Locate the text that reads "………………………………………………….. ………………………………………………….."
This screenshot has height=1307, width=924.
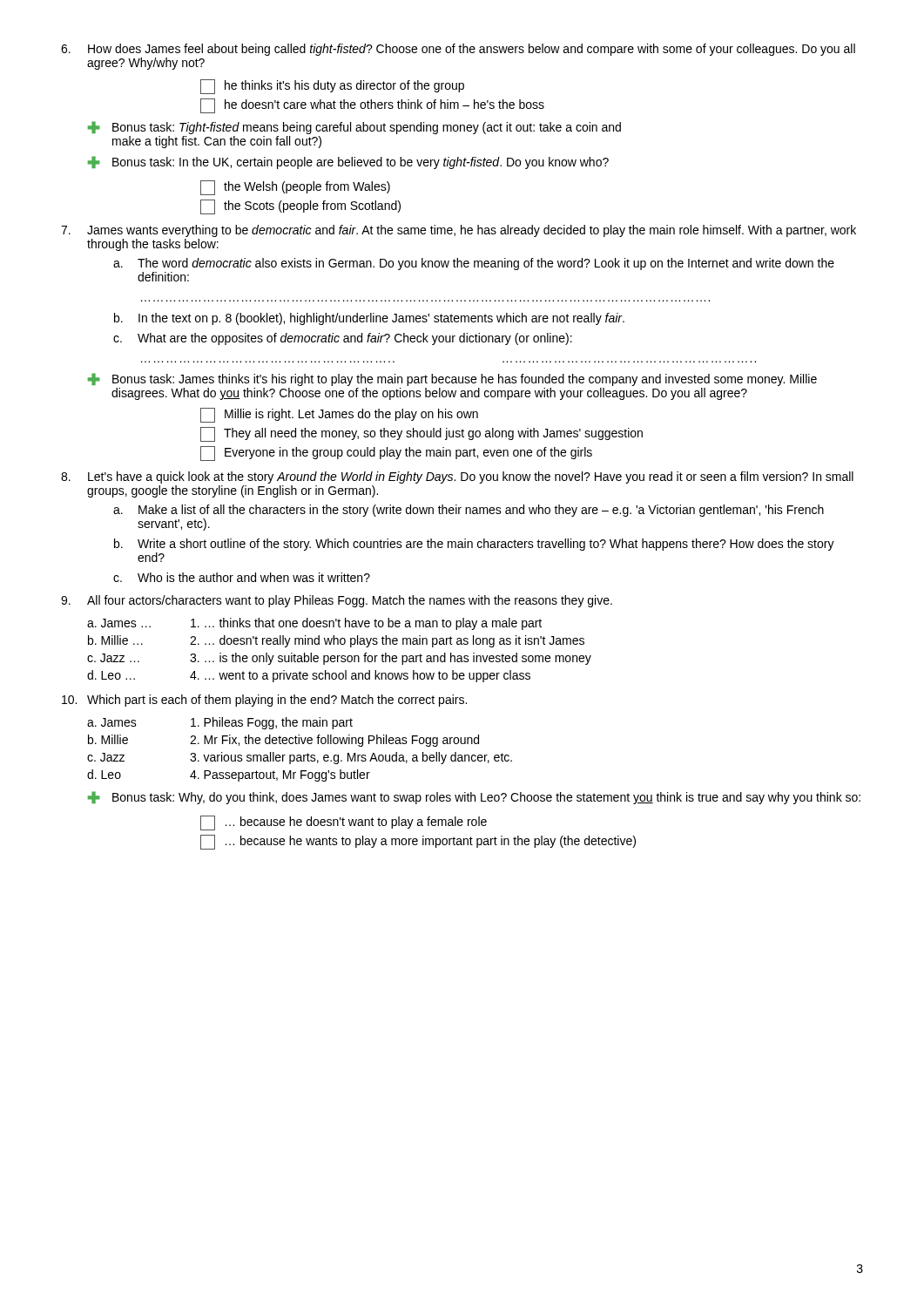(501, 358)
